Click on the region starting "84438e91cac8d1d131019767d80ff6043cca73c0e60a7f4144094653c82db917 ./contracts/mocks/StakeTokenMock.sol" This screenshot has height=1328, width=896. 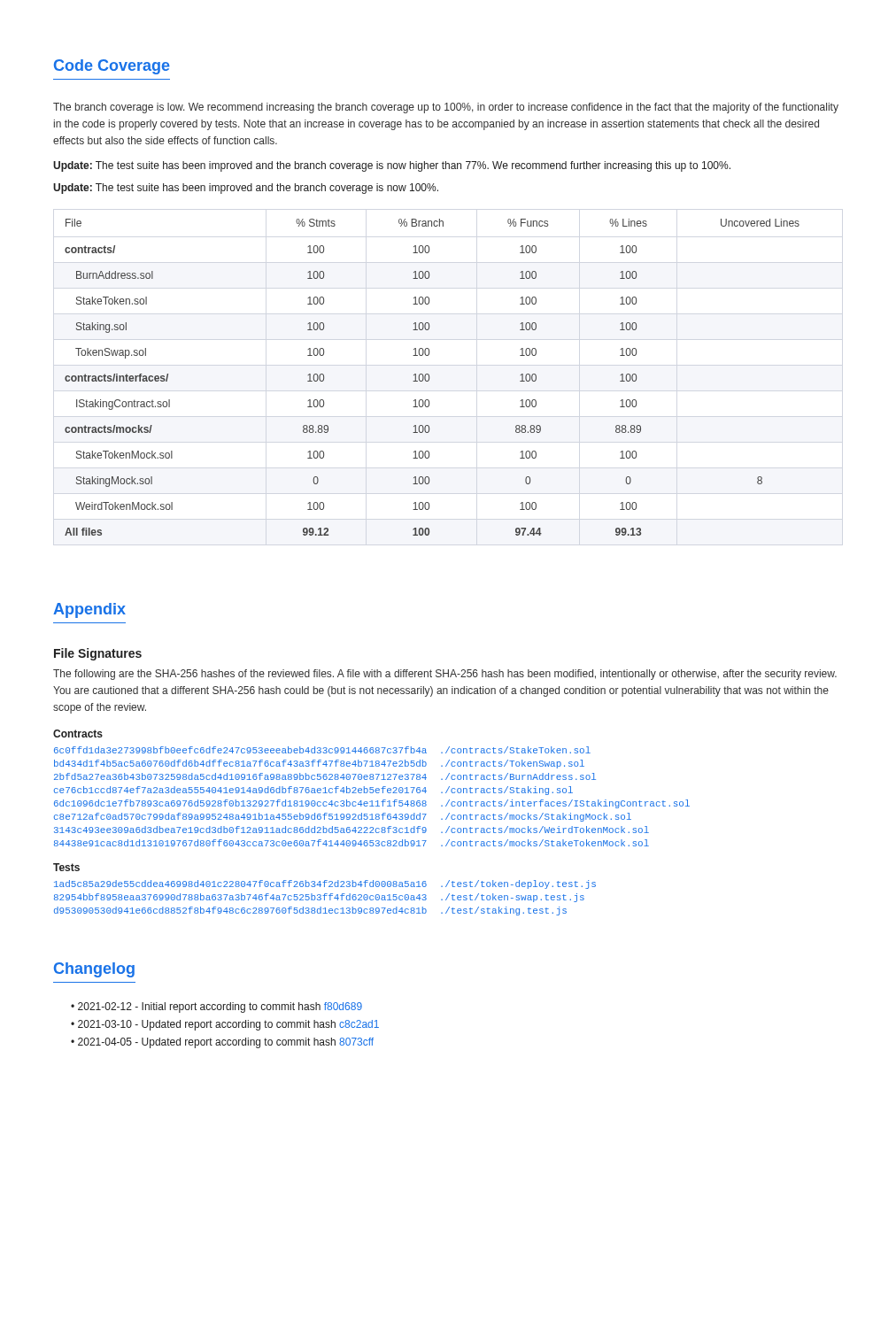pyautogui.click(x=351, y=843)
